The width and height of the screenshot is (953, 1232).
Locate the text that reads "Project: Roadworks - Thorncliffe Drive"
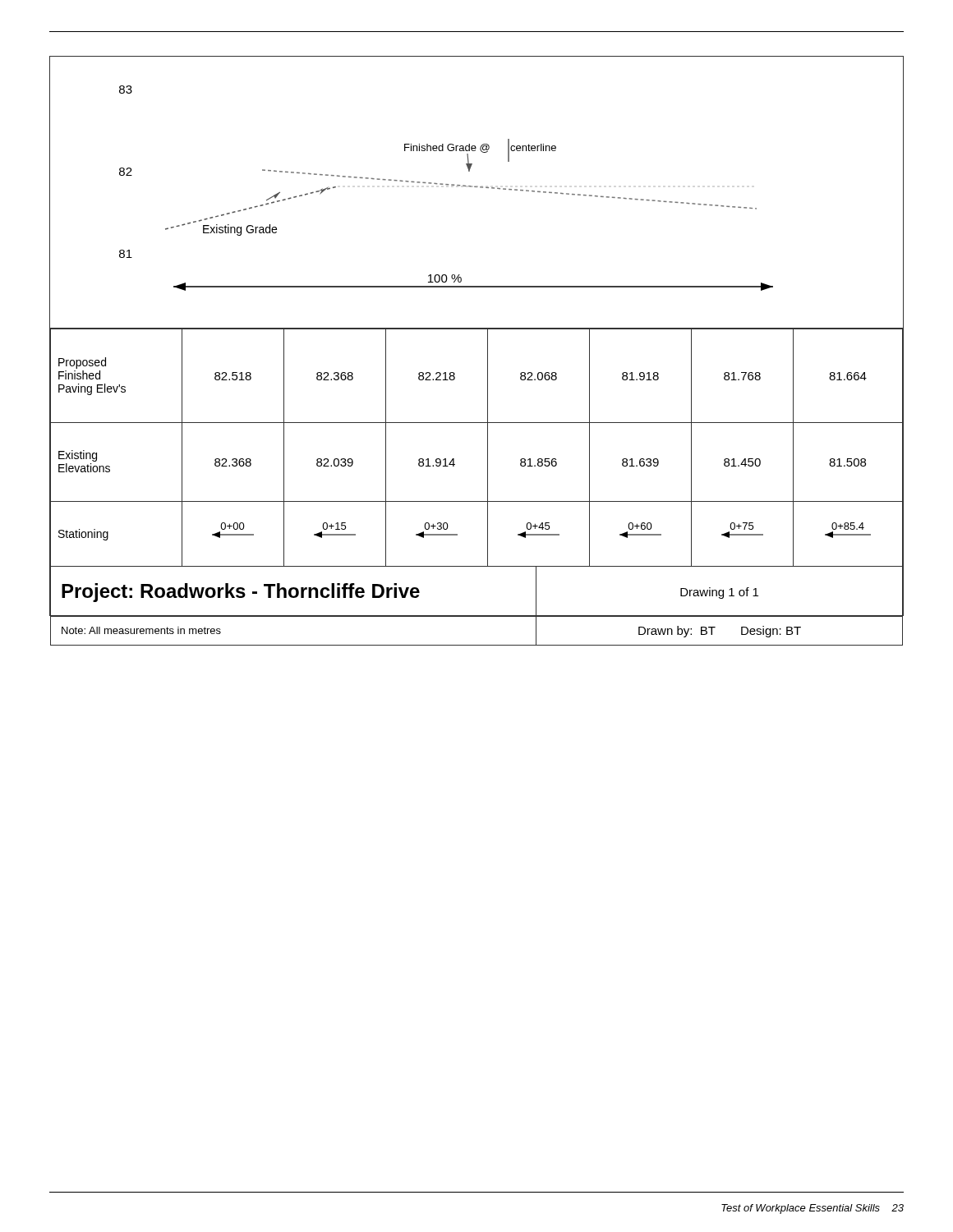coord(240,591)
